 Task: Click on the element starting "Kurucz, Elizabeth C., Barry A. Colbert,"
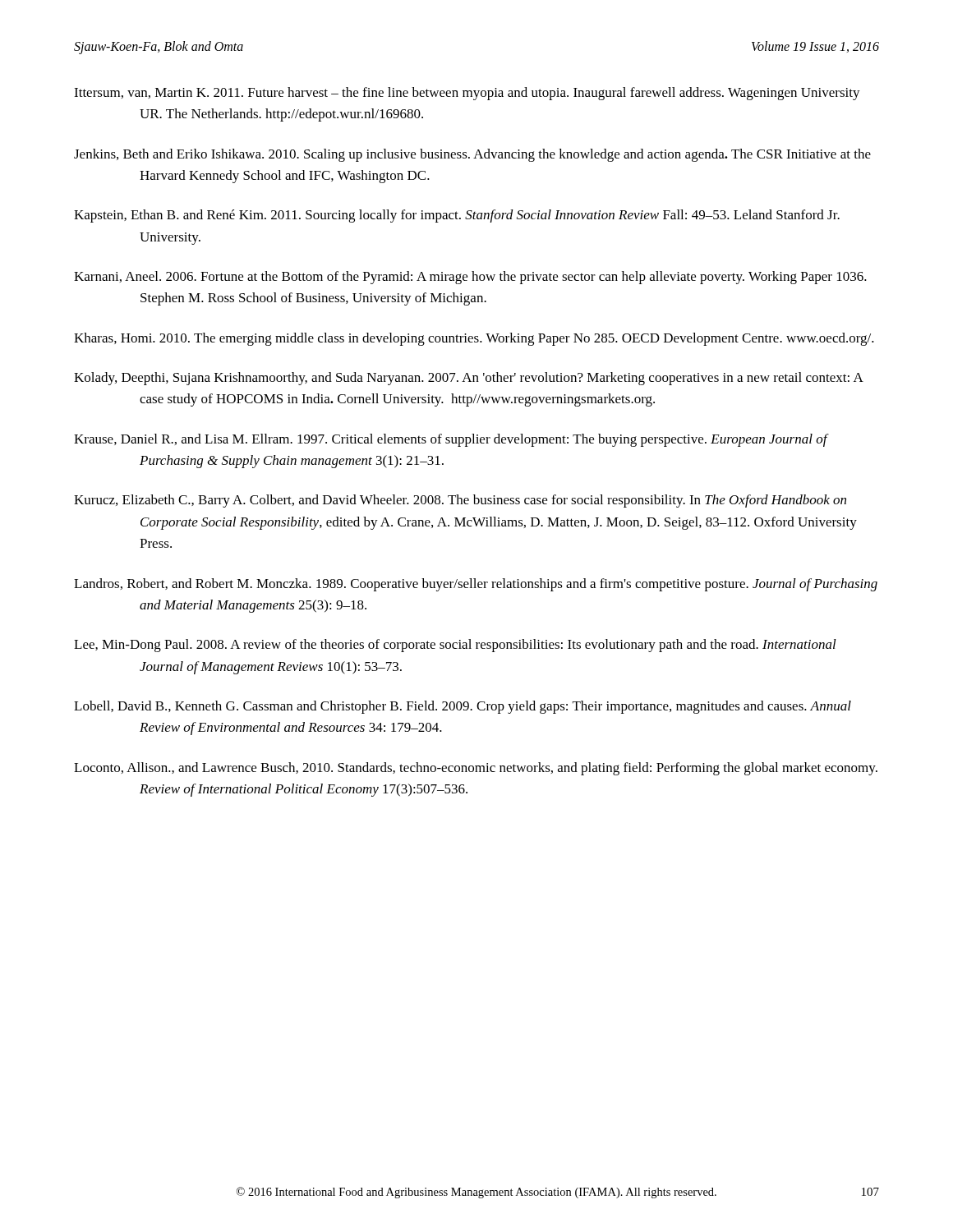[465, 522]
